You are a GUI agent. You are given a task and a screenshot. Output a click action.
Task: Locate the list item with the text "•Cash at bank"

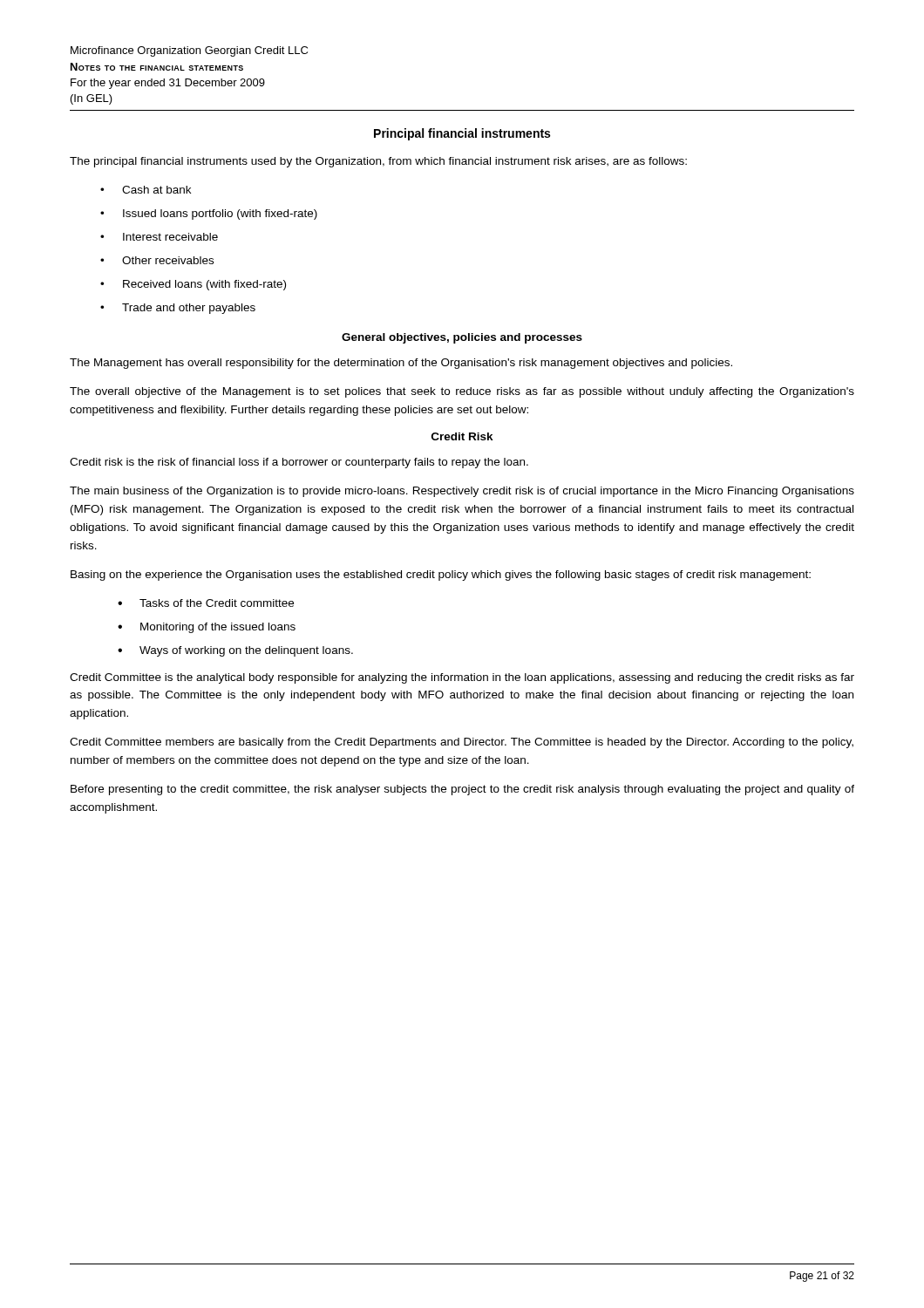click(x=146, y=190)
